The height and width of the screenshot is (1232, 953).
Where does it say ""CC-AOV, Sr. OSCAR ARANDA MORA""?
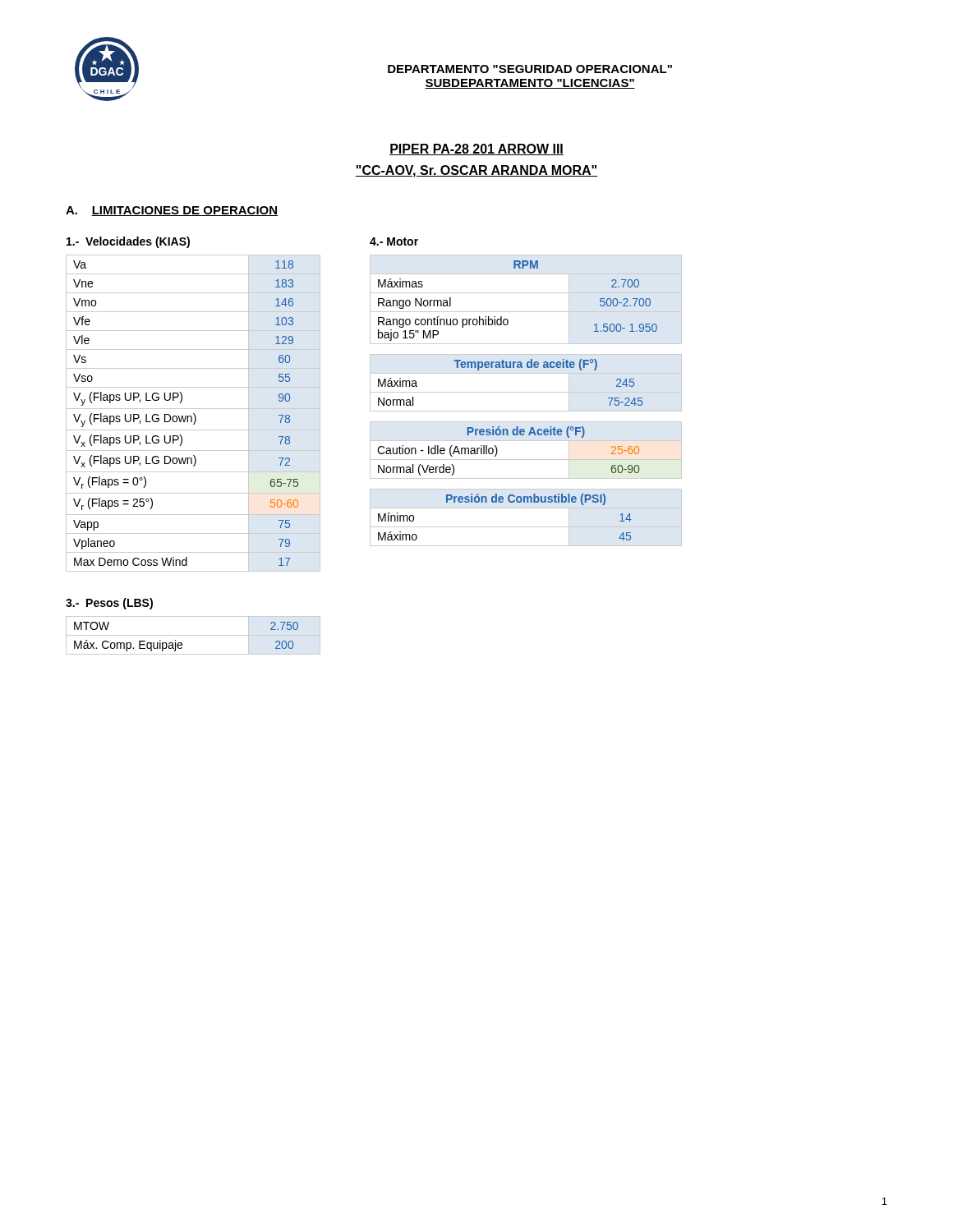476,170
